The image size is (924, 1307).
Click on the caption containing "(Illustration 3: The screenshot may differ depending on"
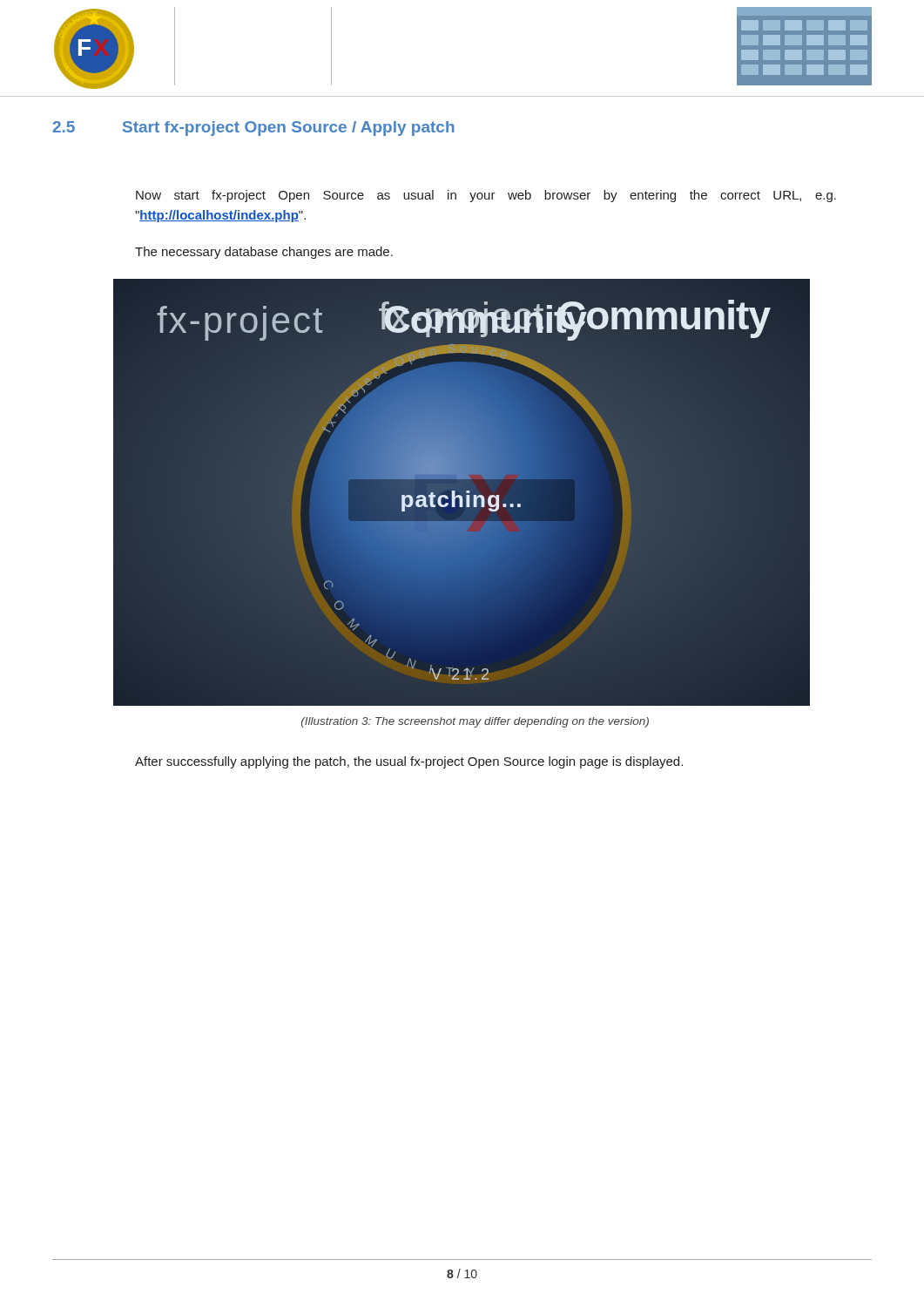point(475,721)
